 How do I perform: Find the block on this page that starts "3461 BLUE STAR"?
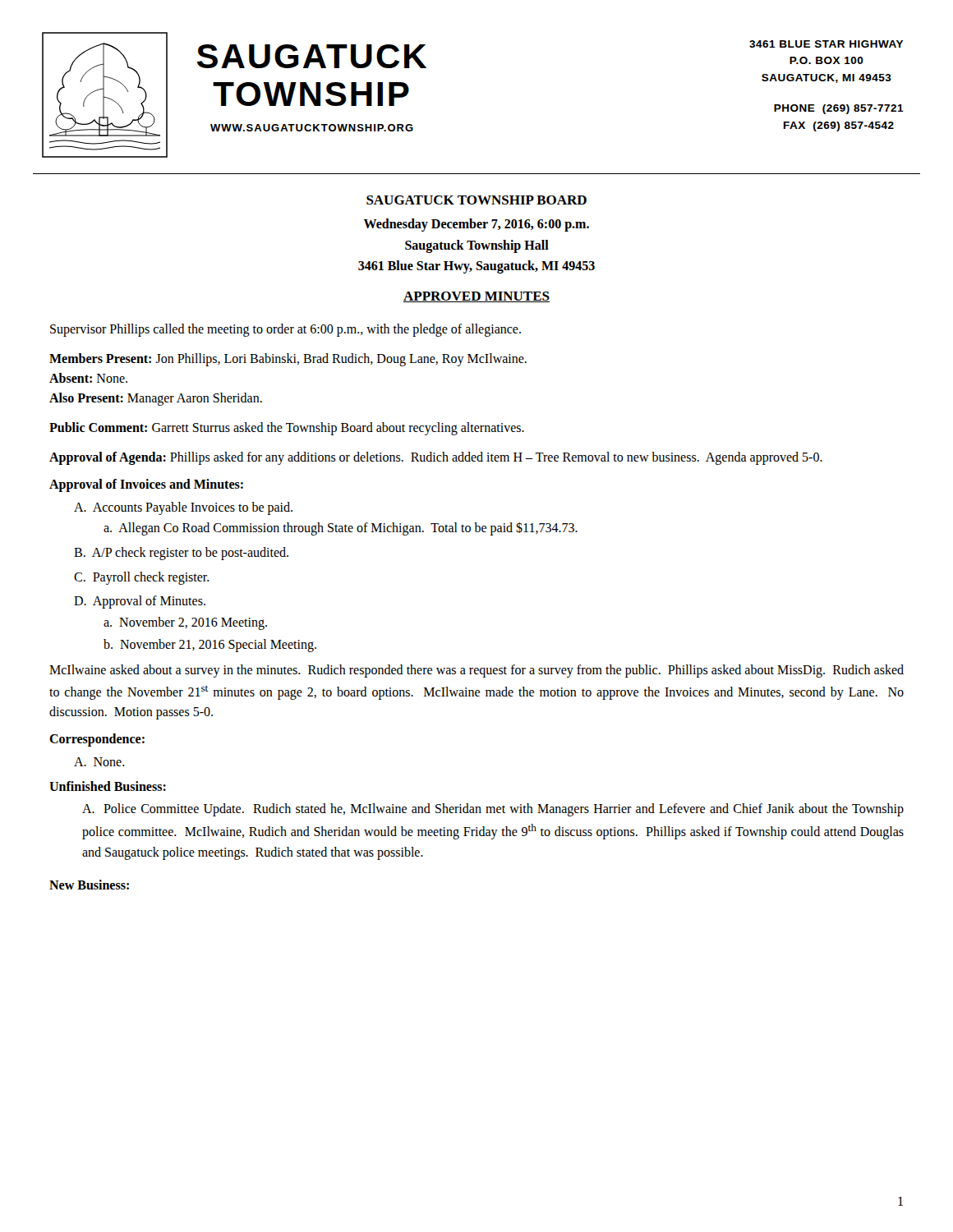click(826, 61)
